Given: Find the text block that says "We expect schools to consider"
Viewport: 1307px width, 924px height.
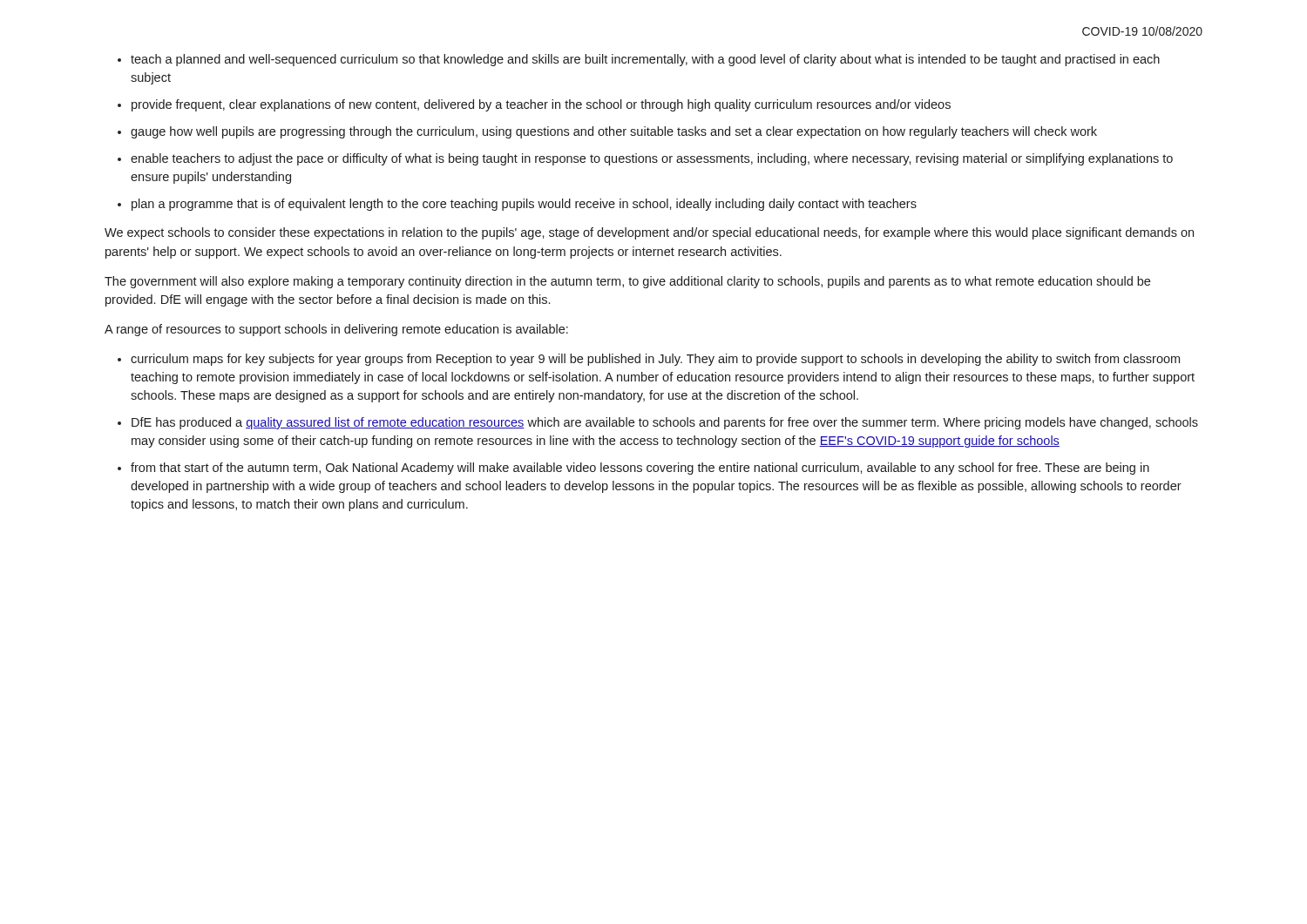Looking at the screenshot, I should (x=650, y=242).
